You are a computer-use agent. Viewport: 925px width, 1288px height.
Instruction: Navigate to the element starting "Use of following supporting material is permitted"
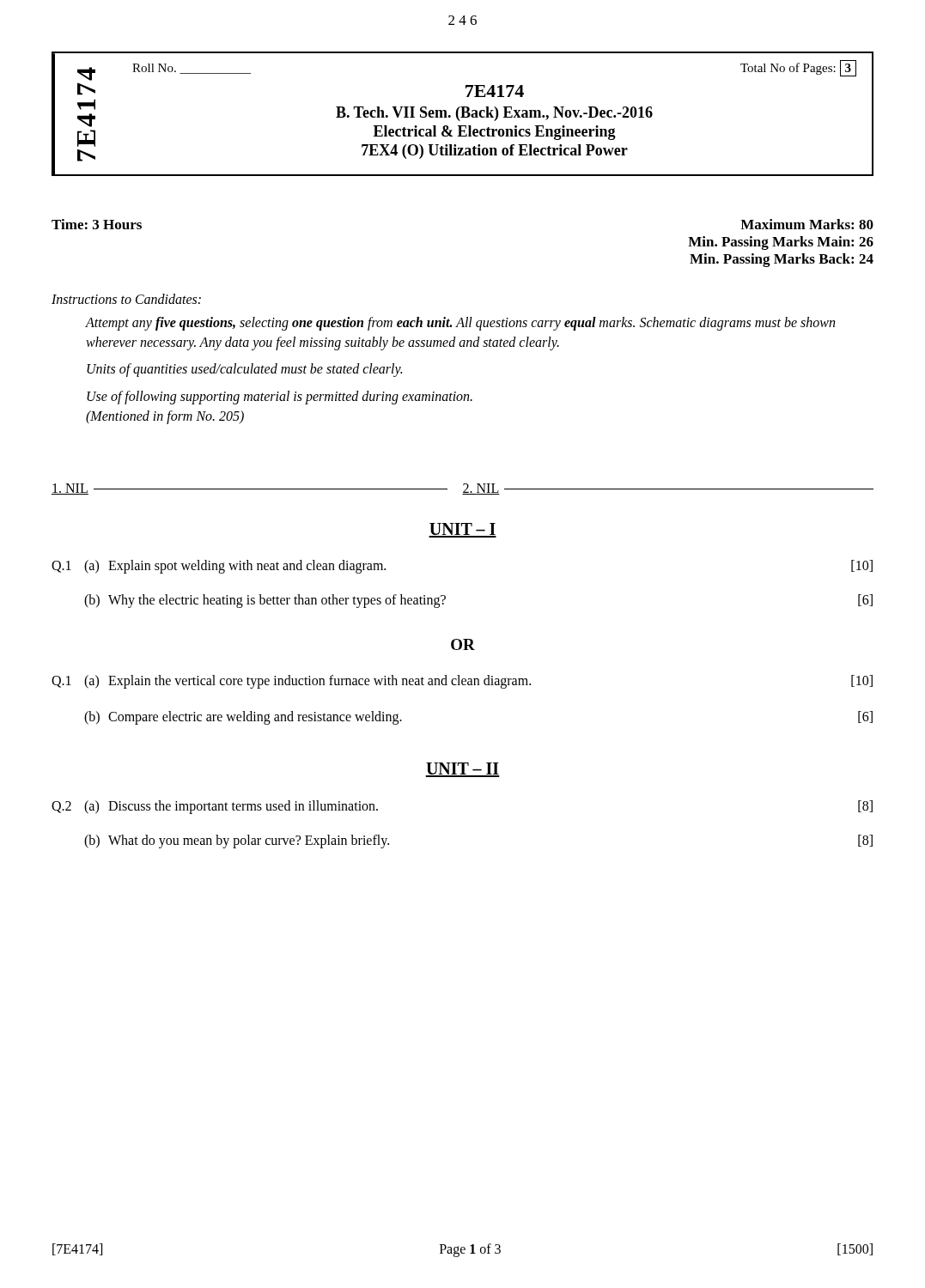point(280,406)
